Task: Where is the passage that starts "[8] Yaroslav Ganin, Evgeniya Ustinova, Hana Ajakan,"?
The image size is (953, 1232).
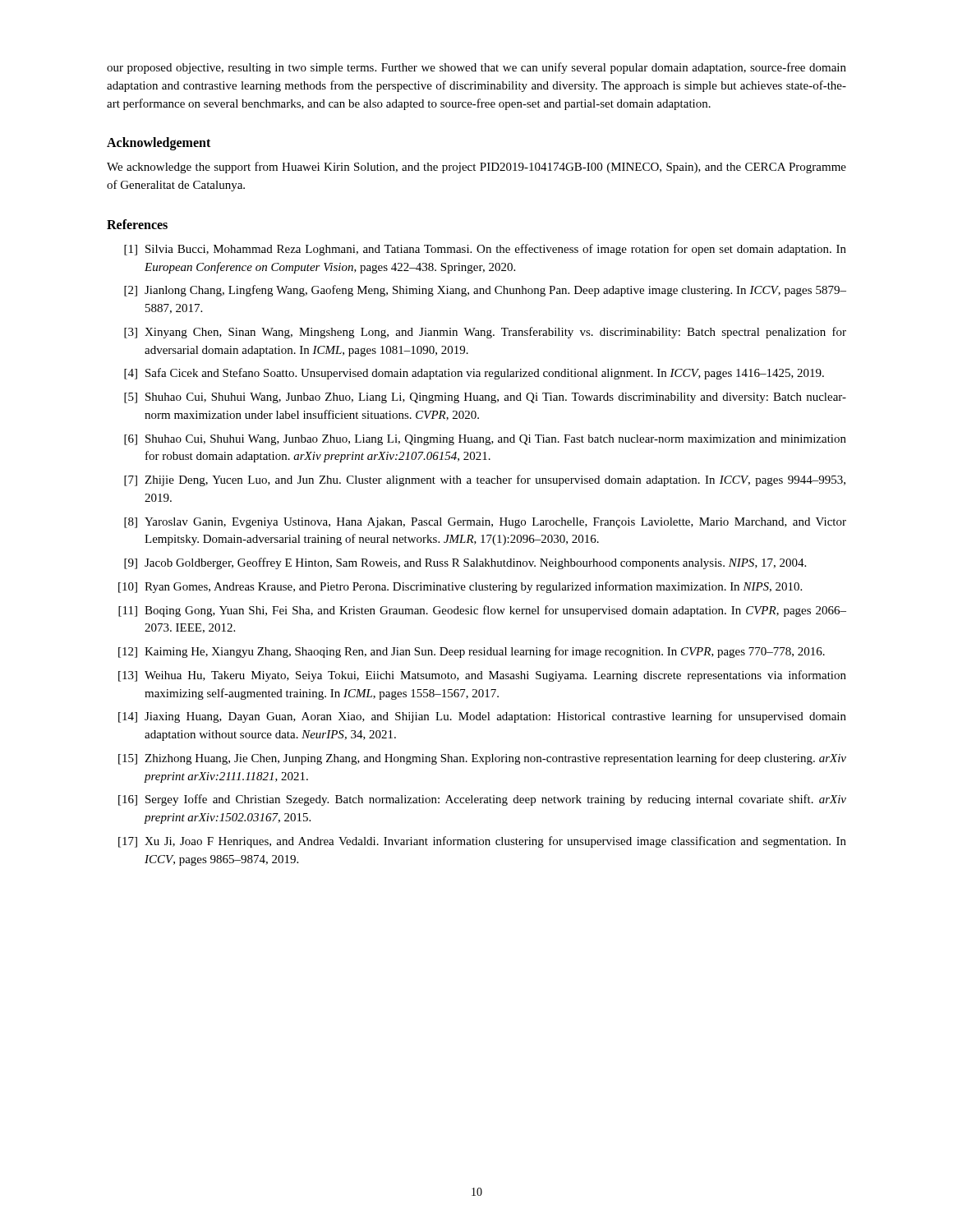Action: (x=476, y=531)
